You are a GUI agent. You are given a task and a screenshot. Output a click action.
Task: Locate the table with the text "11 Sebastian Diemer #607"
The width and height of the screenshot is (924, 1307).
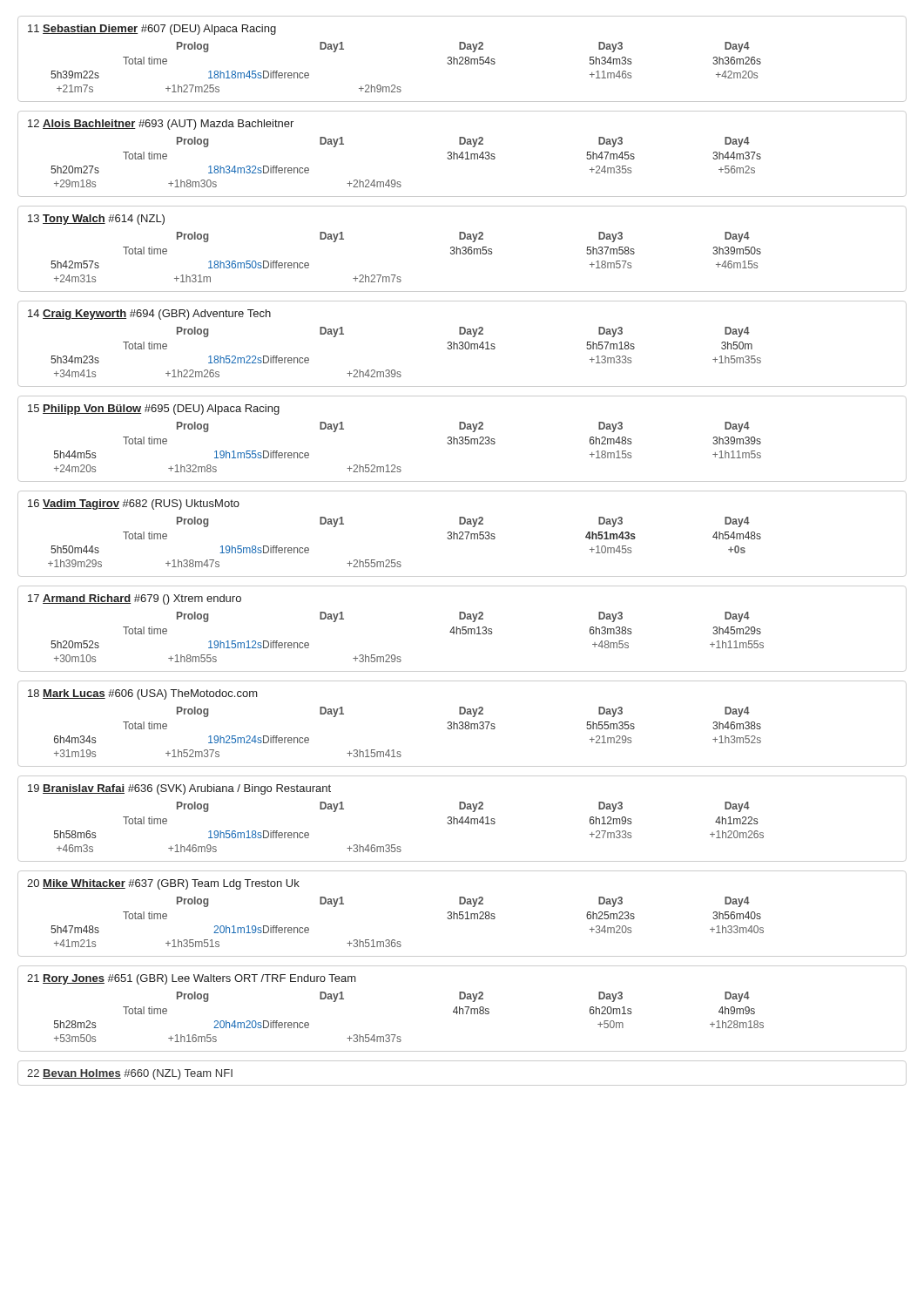[x=462, y=59]
